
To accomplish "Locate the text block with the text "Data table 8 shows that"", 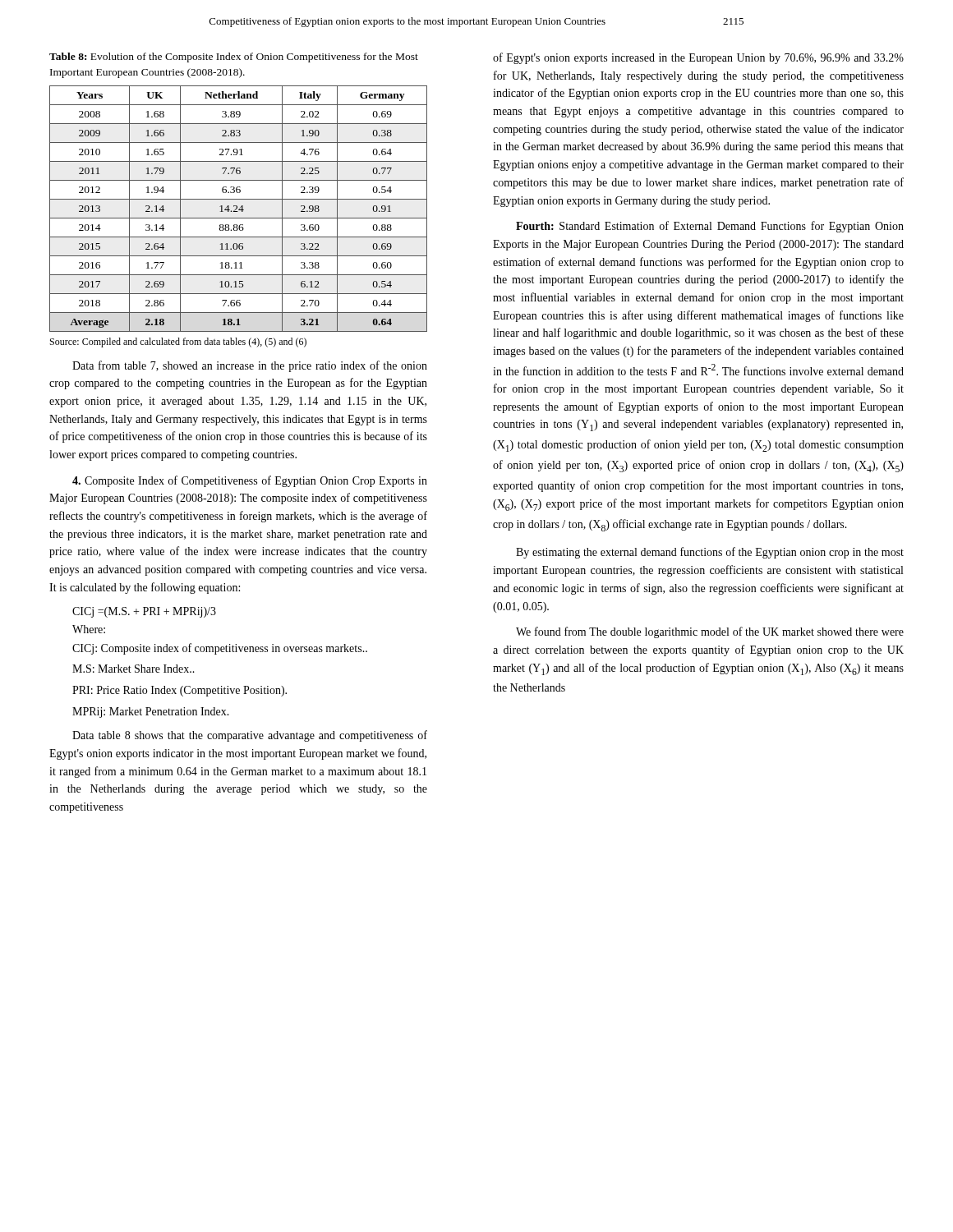I will click(x=238, y=772).
